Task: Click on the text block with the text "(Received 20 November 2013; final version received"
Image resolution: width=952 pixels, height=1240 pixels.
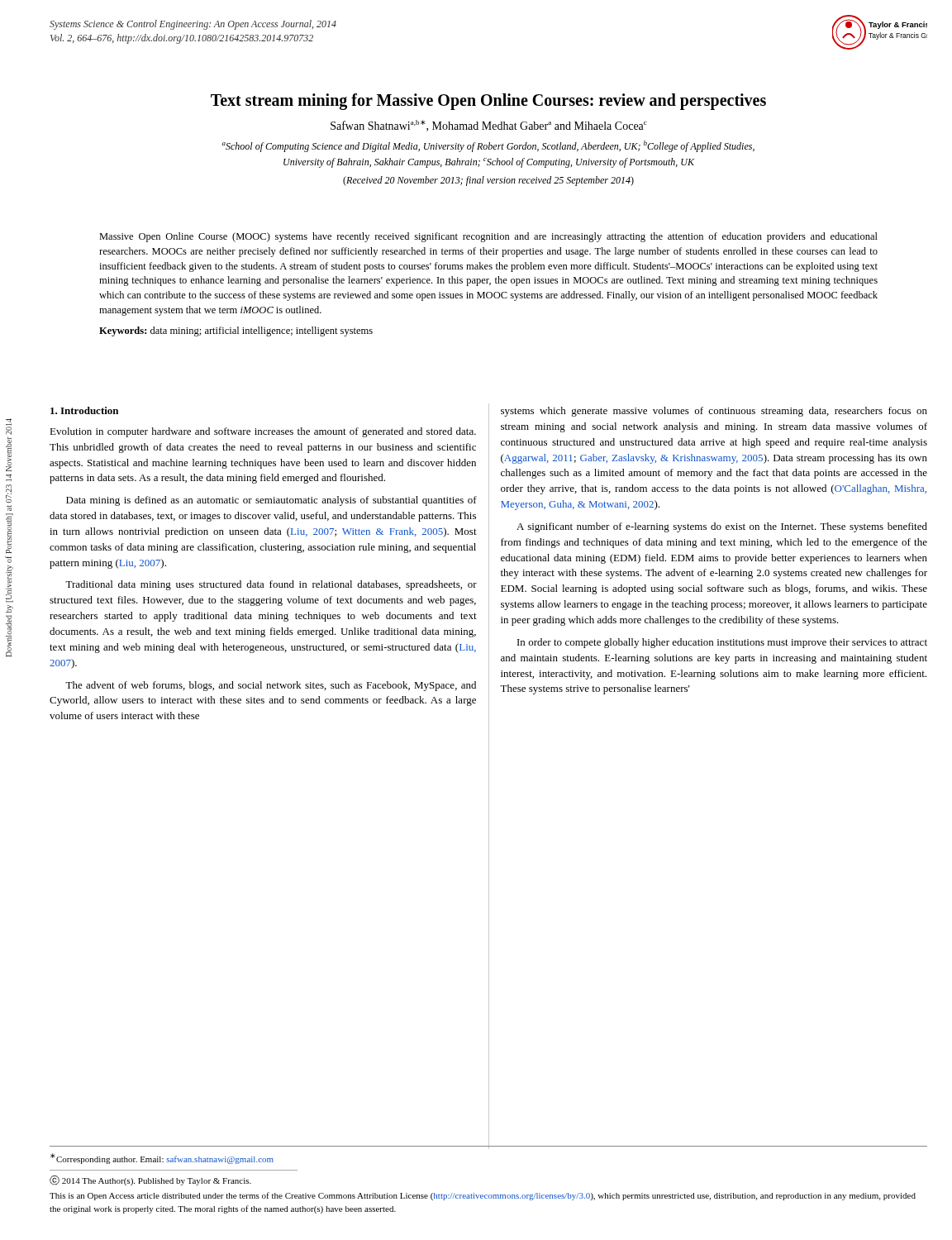Action: pos(488,181)
